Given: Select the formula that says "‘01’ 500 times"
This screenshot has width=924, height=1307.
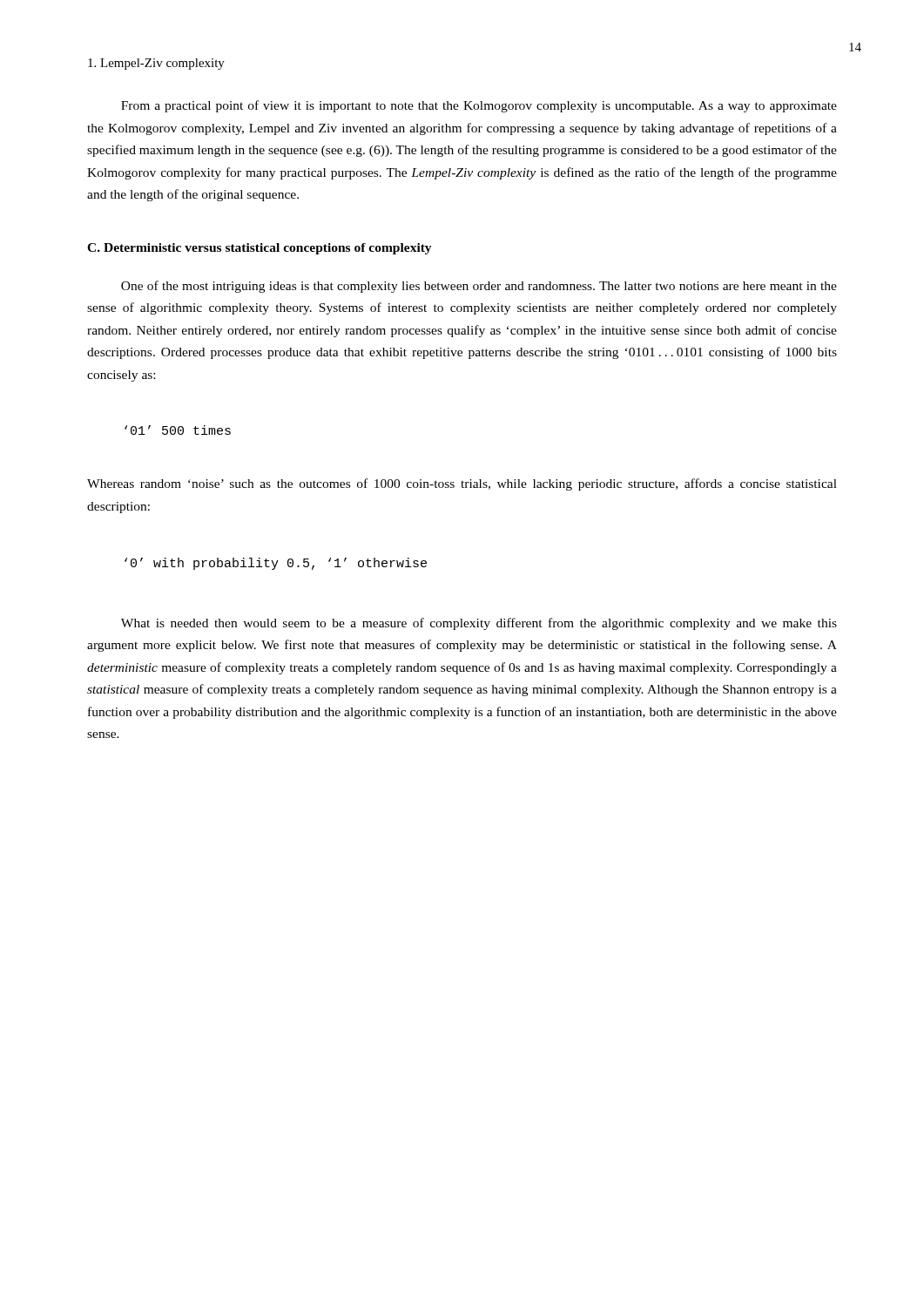Looking at the screenshot, I should tap(177, 432).
